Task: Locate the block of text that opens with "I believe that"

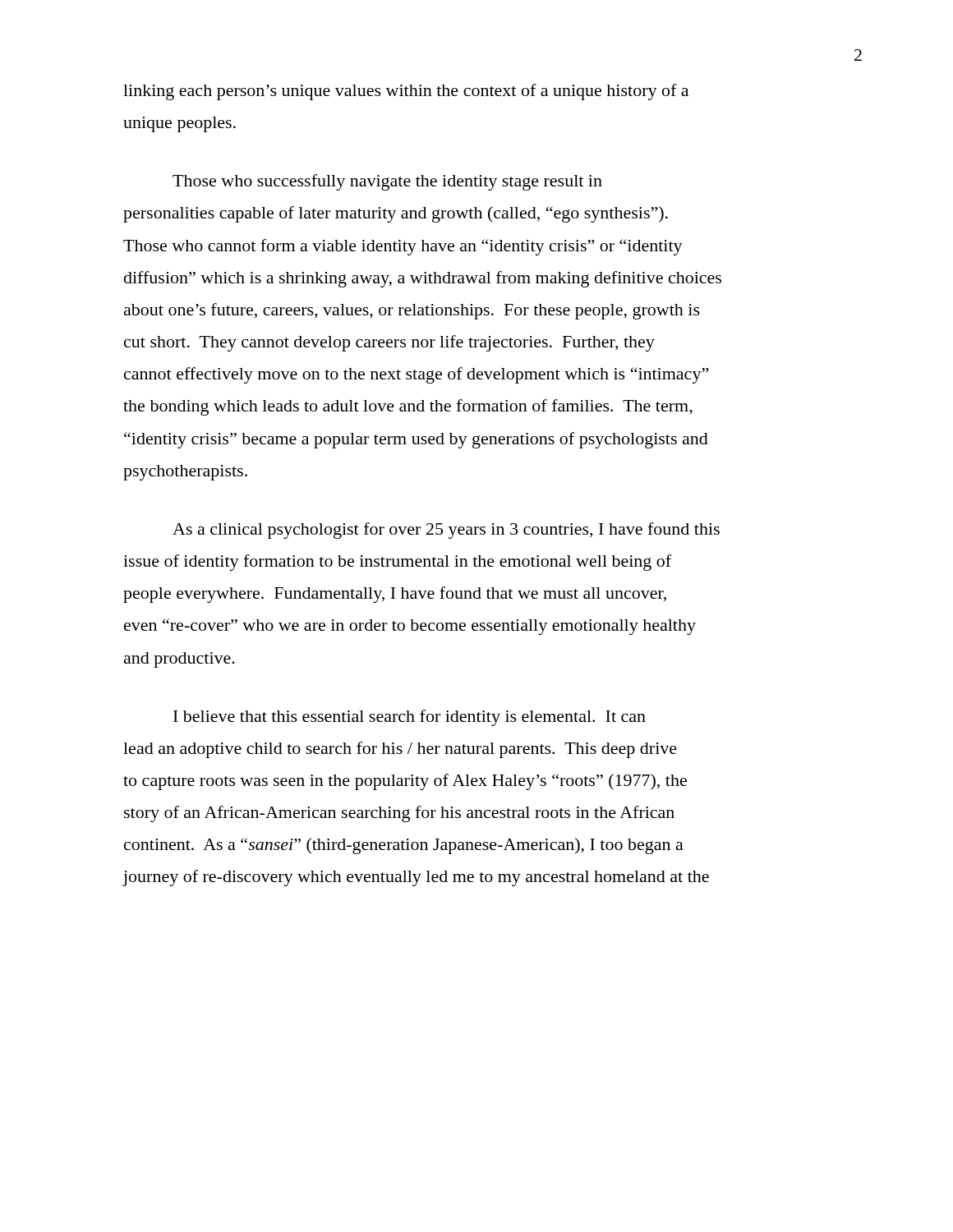Action: (476, 796)
